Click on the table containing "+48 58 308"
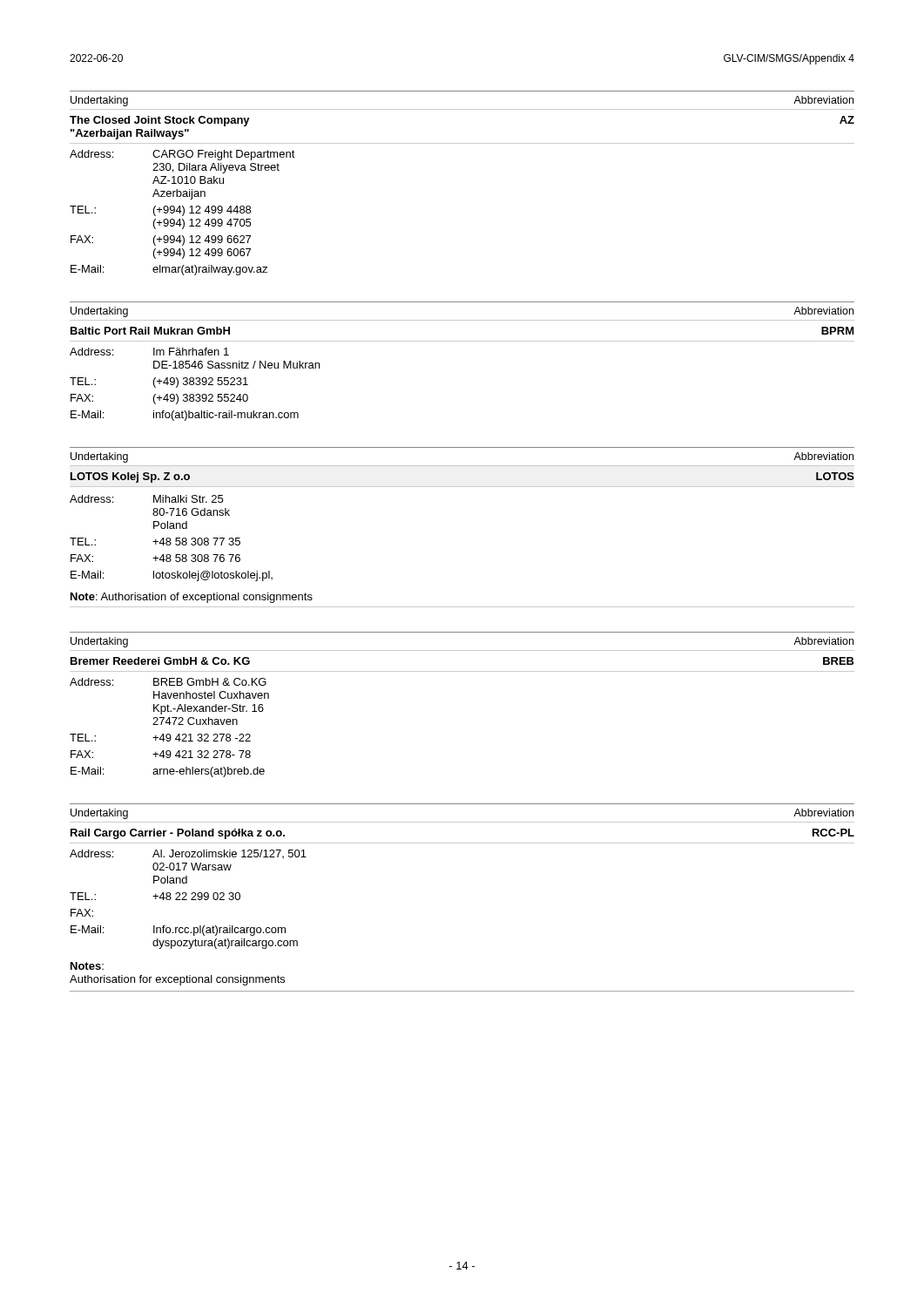 click(x=462, y=527)
